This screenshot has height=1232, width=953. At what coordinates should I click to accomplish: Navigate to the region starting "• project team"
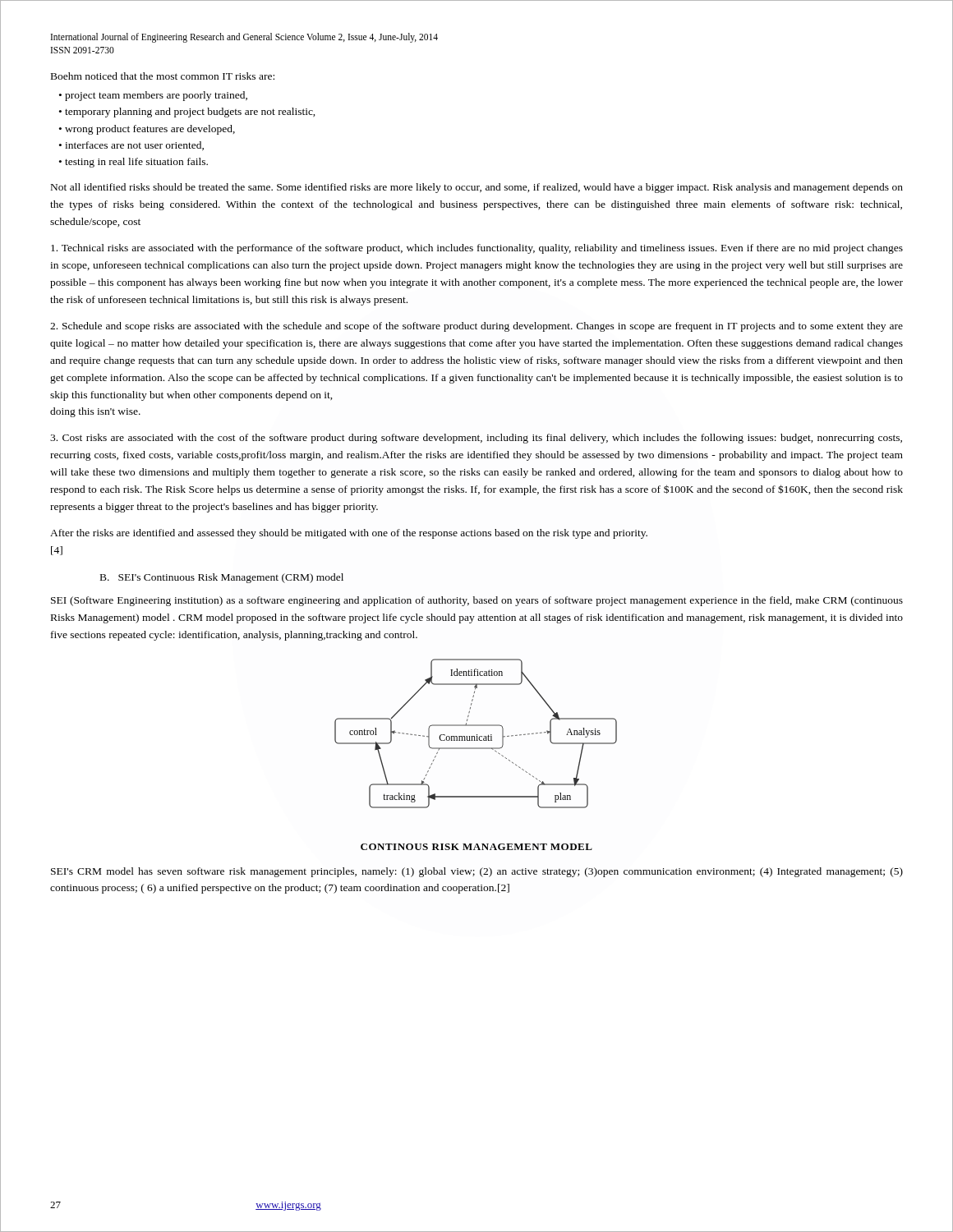click(153, 95)
